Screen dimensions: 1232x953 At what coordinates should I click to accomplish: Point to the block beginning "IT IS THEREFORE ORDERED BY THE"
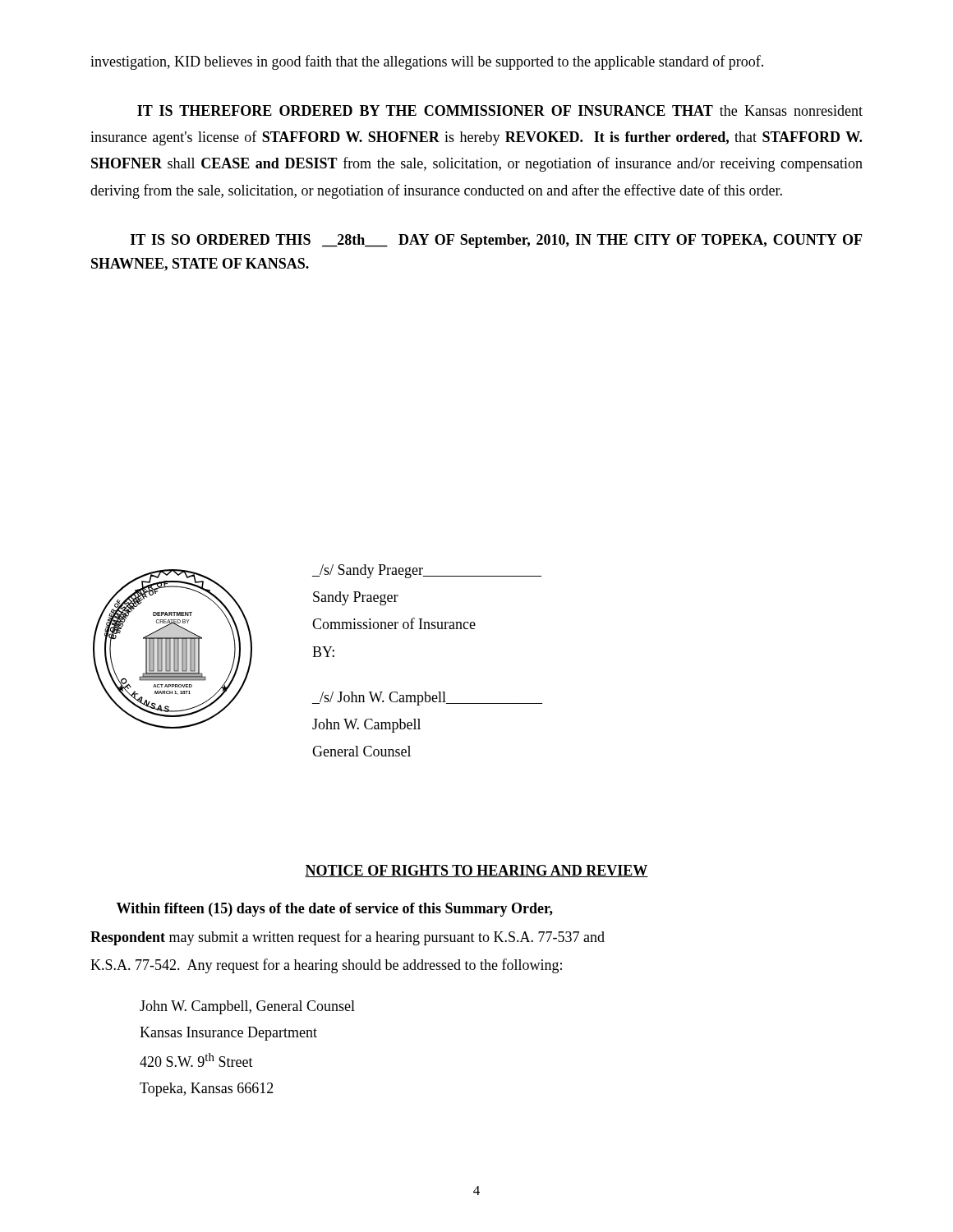476,150
